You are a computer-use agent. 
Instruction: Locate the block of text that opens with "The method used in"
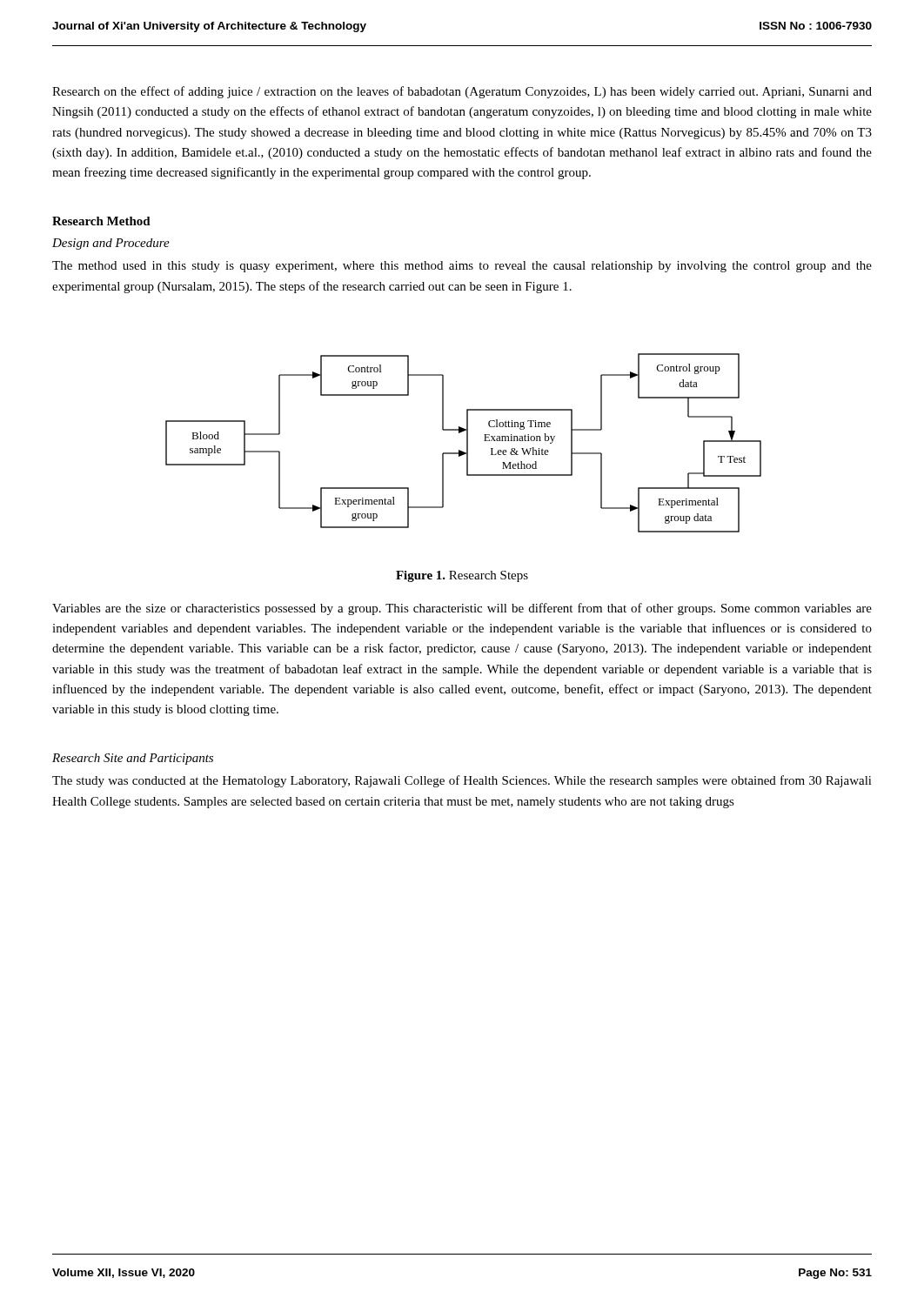(462, 276)
